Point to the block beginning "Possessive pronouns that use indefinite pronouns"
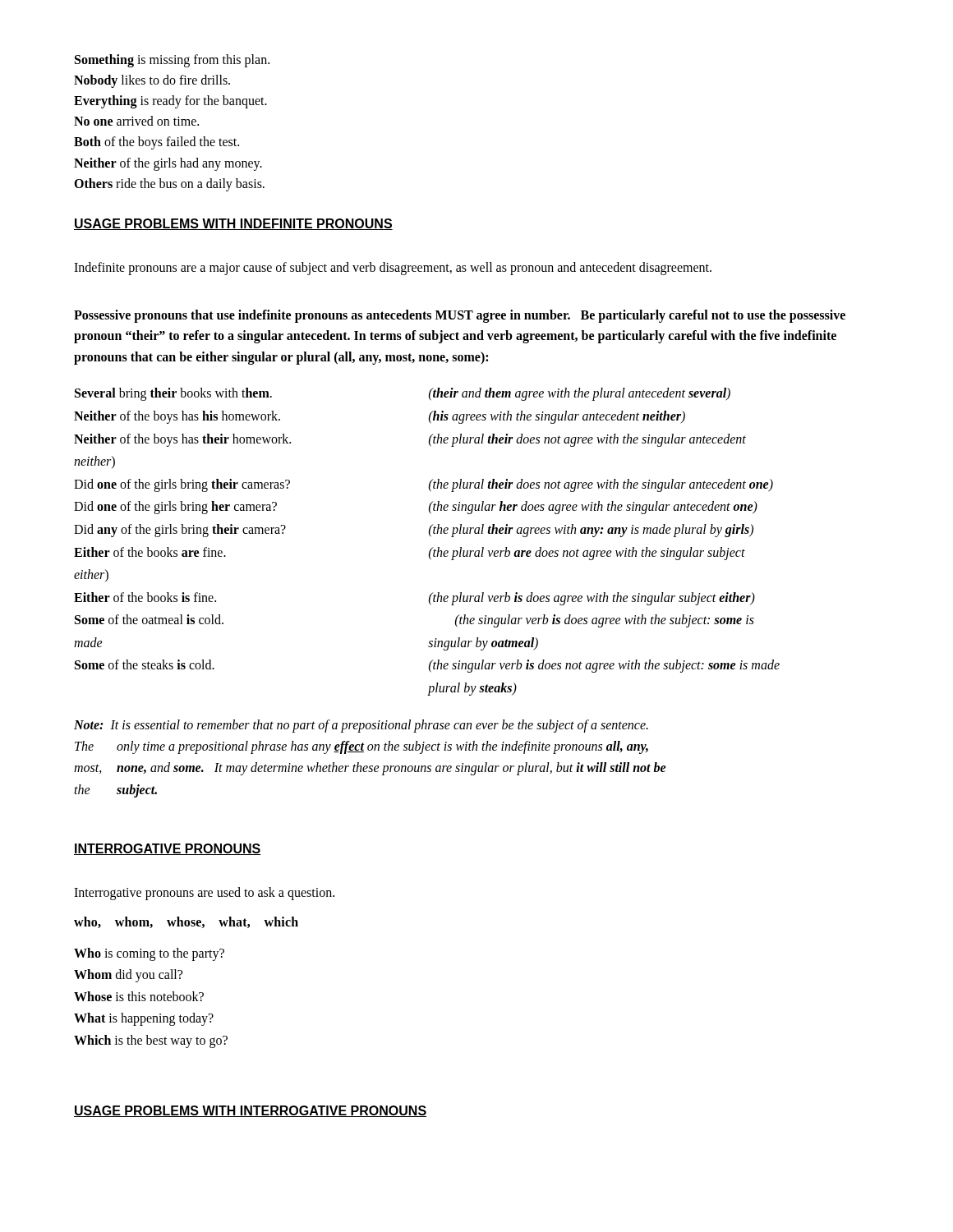This screenshot has height=1232, width=953. click(460, 336)
